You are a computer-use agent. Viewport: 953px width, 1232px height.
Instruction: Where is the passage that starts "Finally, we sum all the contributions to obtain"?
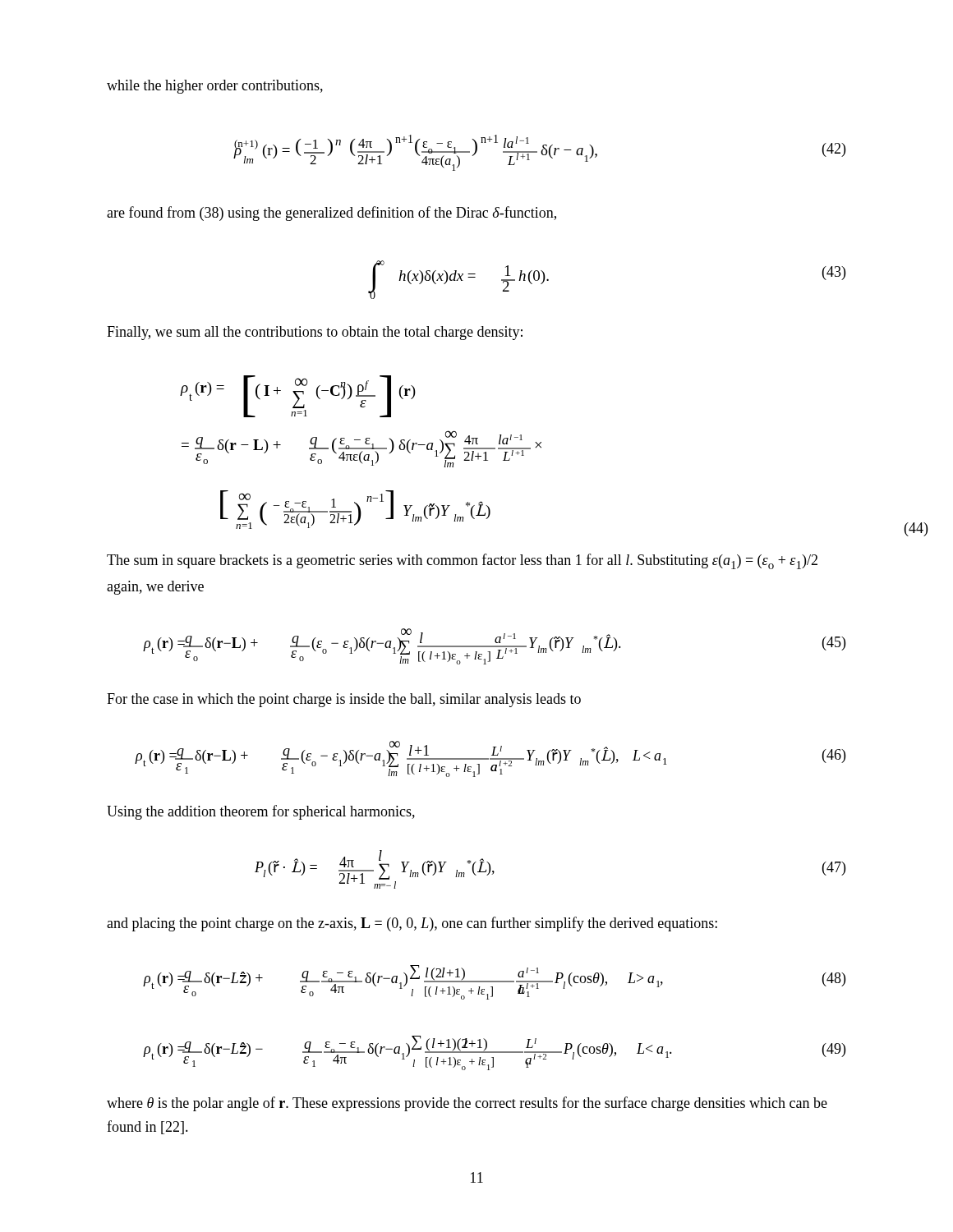(x=315, y=331)
